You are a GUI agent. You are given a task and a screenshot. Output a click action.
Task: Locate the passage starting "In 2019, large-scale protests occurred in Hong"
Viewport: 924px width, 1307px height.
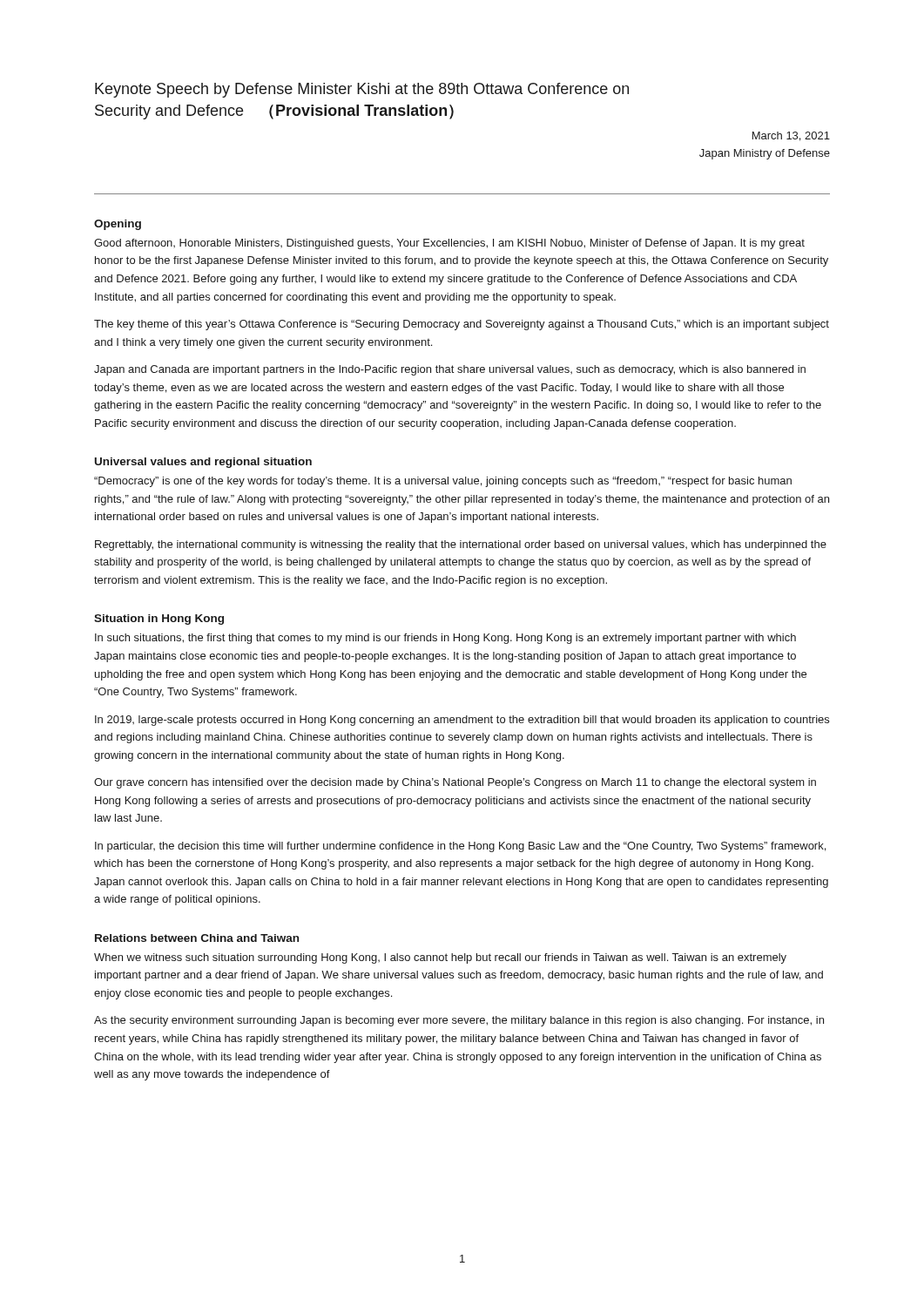point(462,737)
